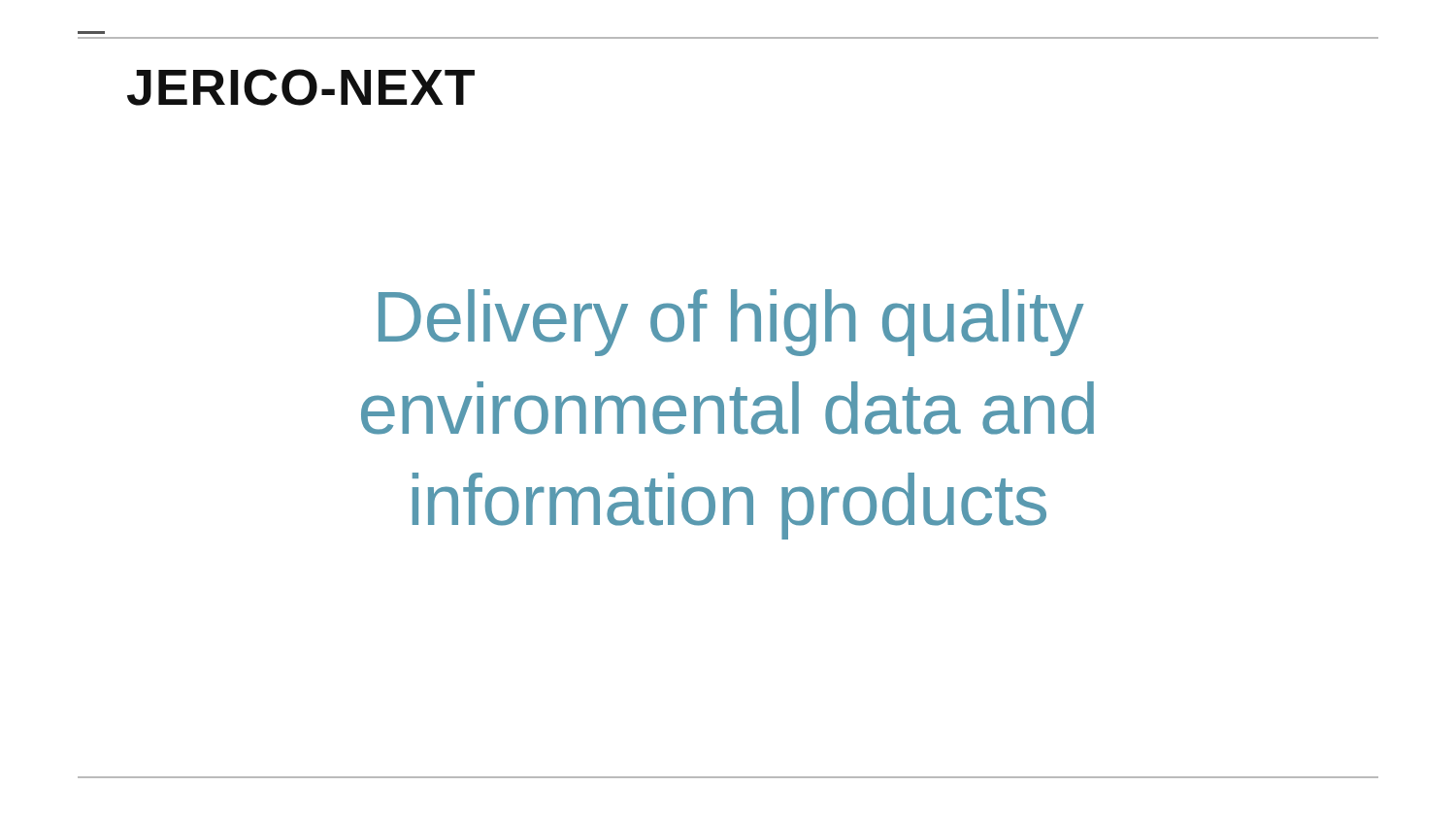Find the title on this page that starts "Delivery of high quality environmental"
Viewport: 1456px width, 819px height.
(728, 410)
